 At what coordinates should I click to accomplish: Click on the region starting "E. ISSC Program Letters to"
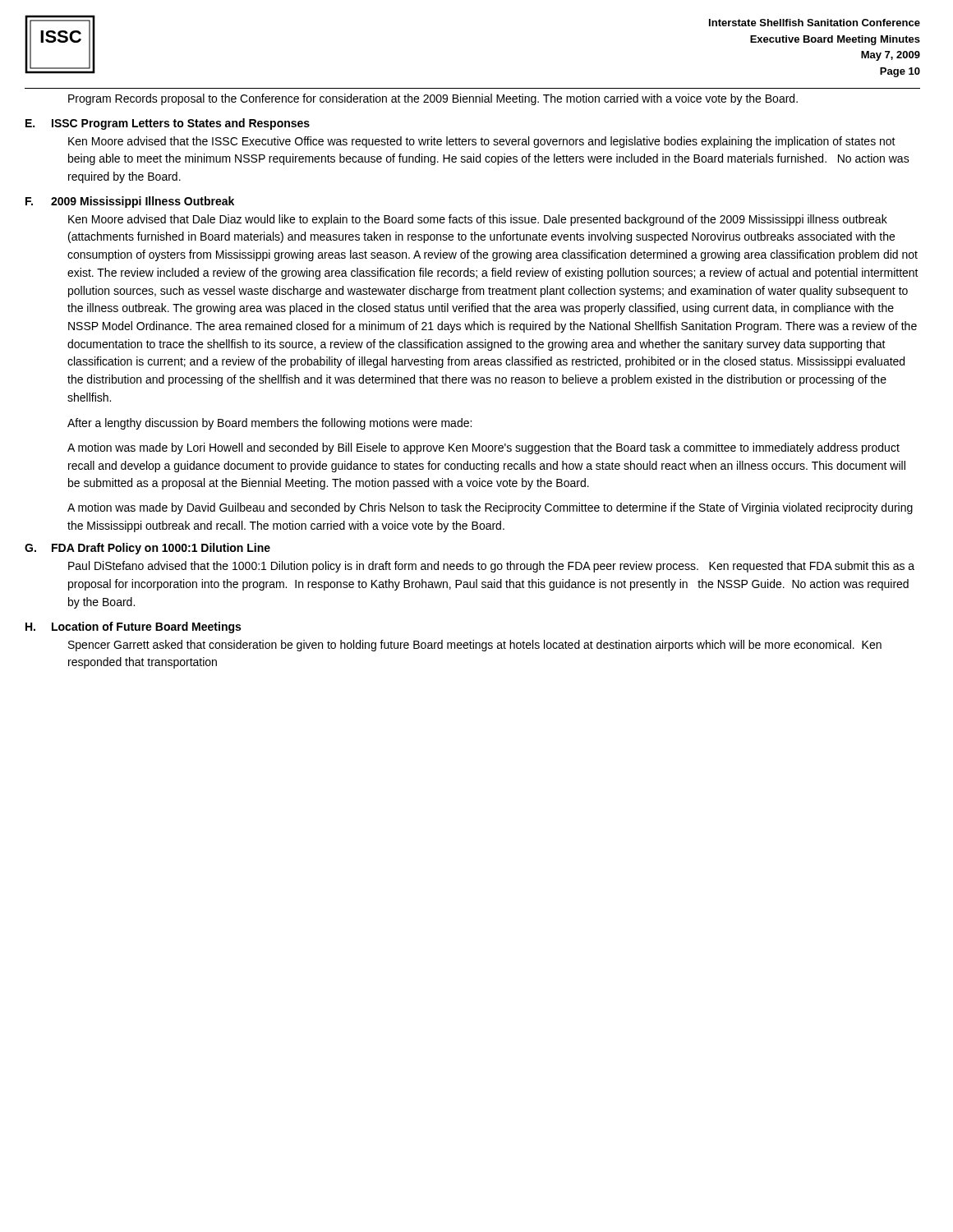click(x=168, y=124)
